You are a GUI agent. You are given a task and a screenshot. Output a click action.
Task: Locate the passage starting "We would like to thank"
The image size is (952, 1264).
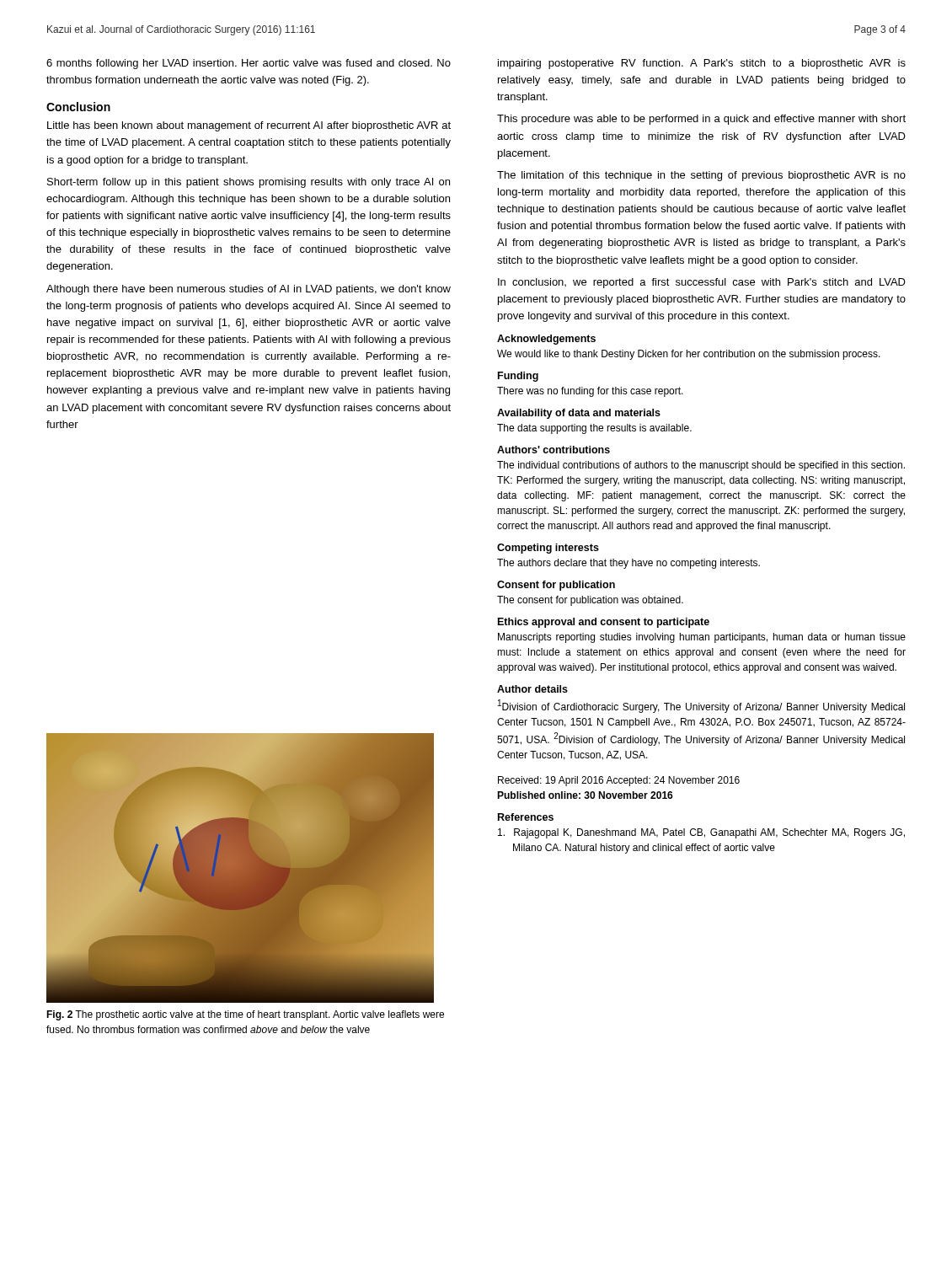point(689,354)
